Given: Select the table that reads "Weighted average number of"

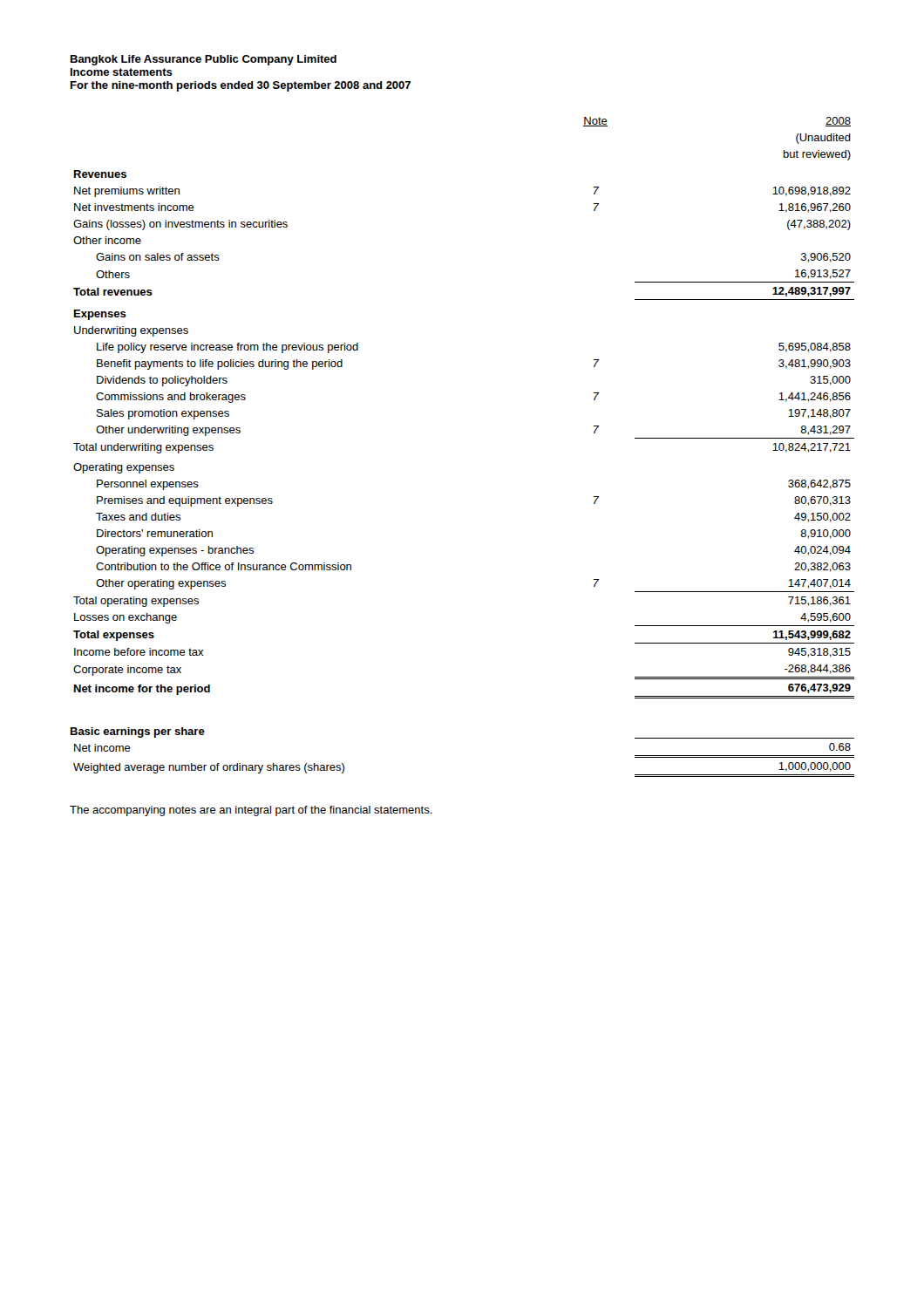Looking at the screenshot, I should (x=462, y=757).
